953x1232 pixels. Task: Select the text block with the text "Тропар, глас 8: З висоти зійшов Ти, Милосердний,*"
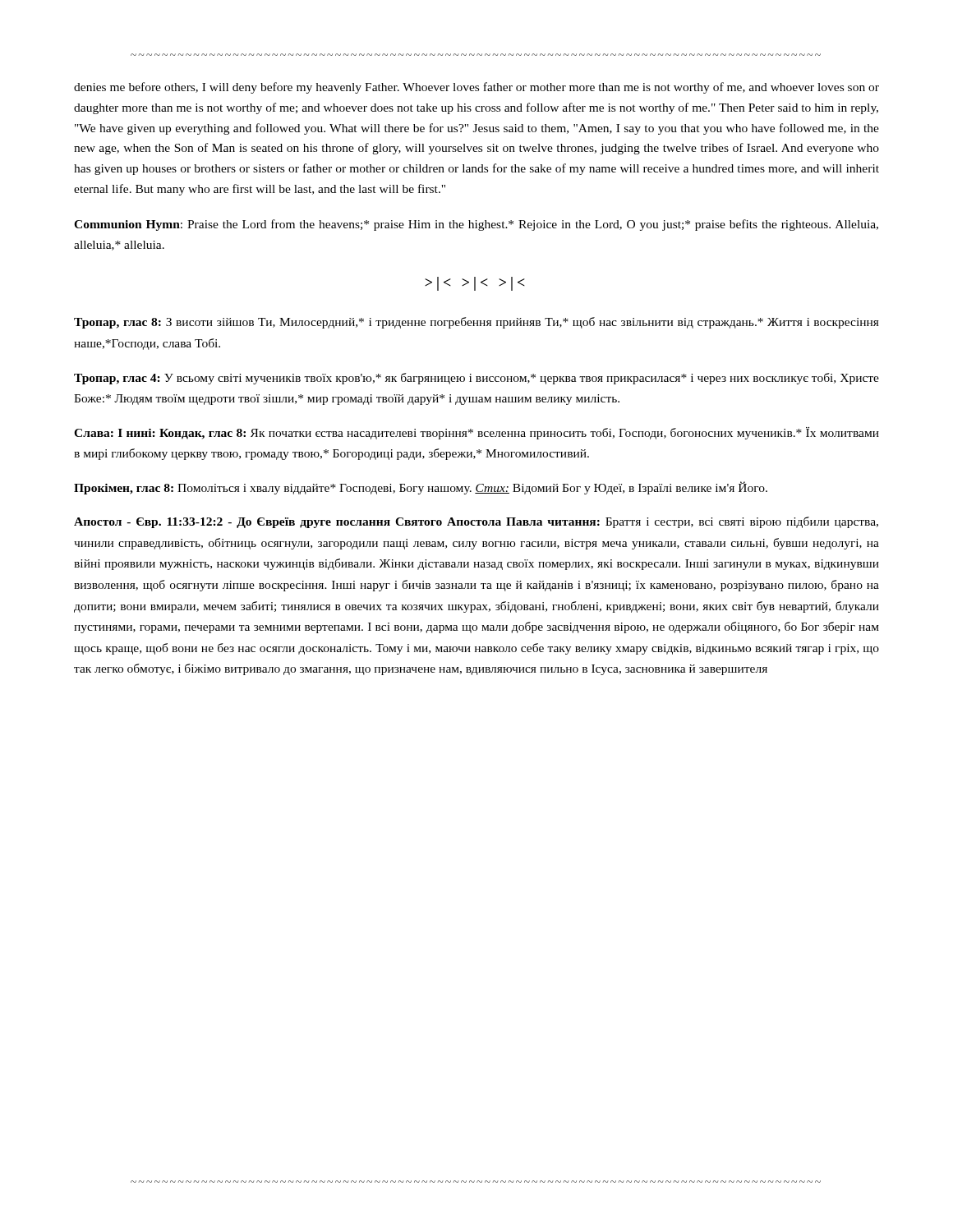pos(476,332)
